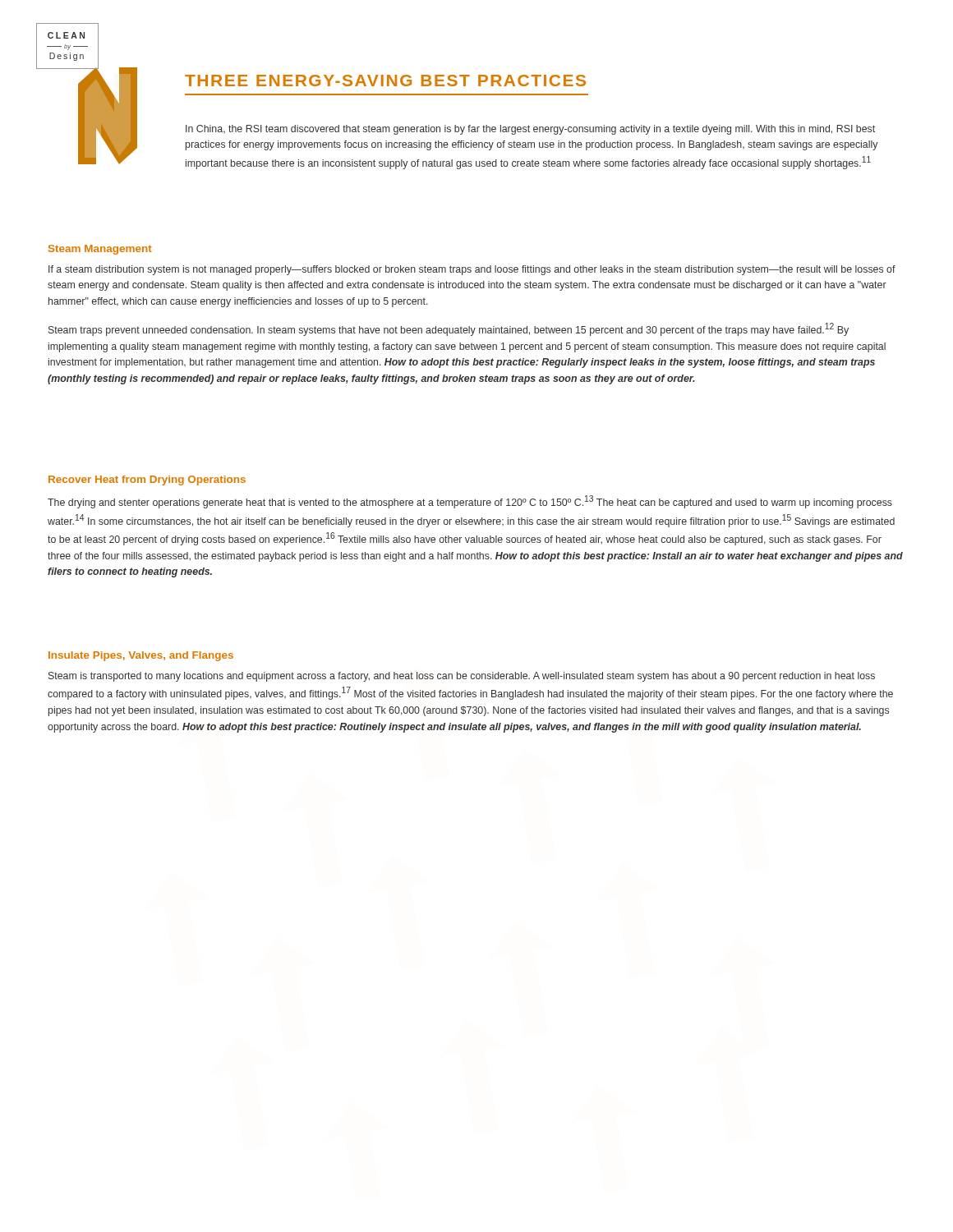The image size is (953, 1232).
Task: Click on the region starting "If a steam"
Action: (476, 325)
